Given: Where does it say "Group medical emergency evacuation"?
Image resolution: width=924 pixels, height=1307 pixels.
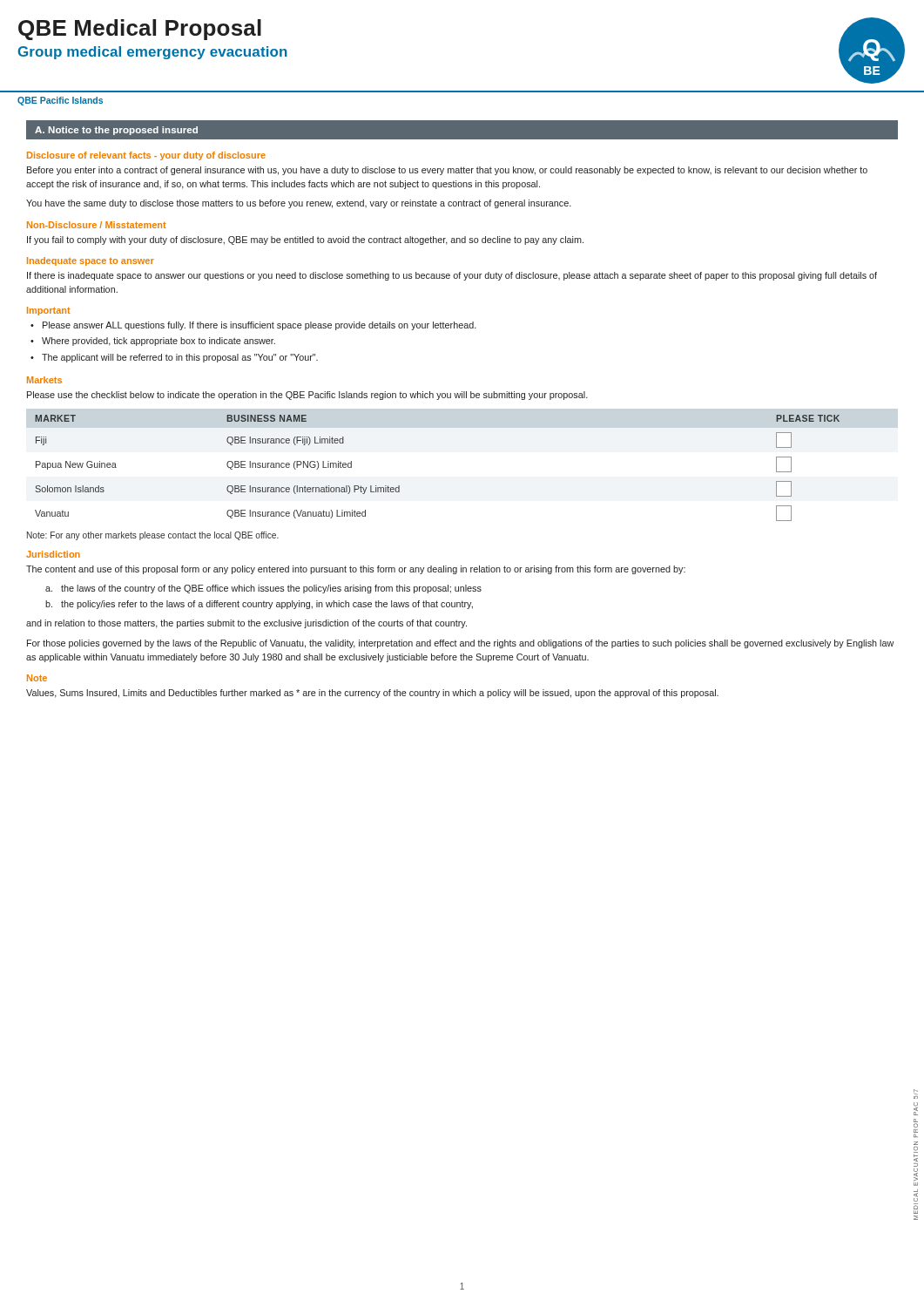Looking at the screenshot, I should pyautogui.click(x=153, y=52).
